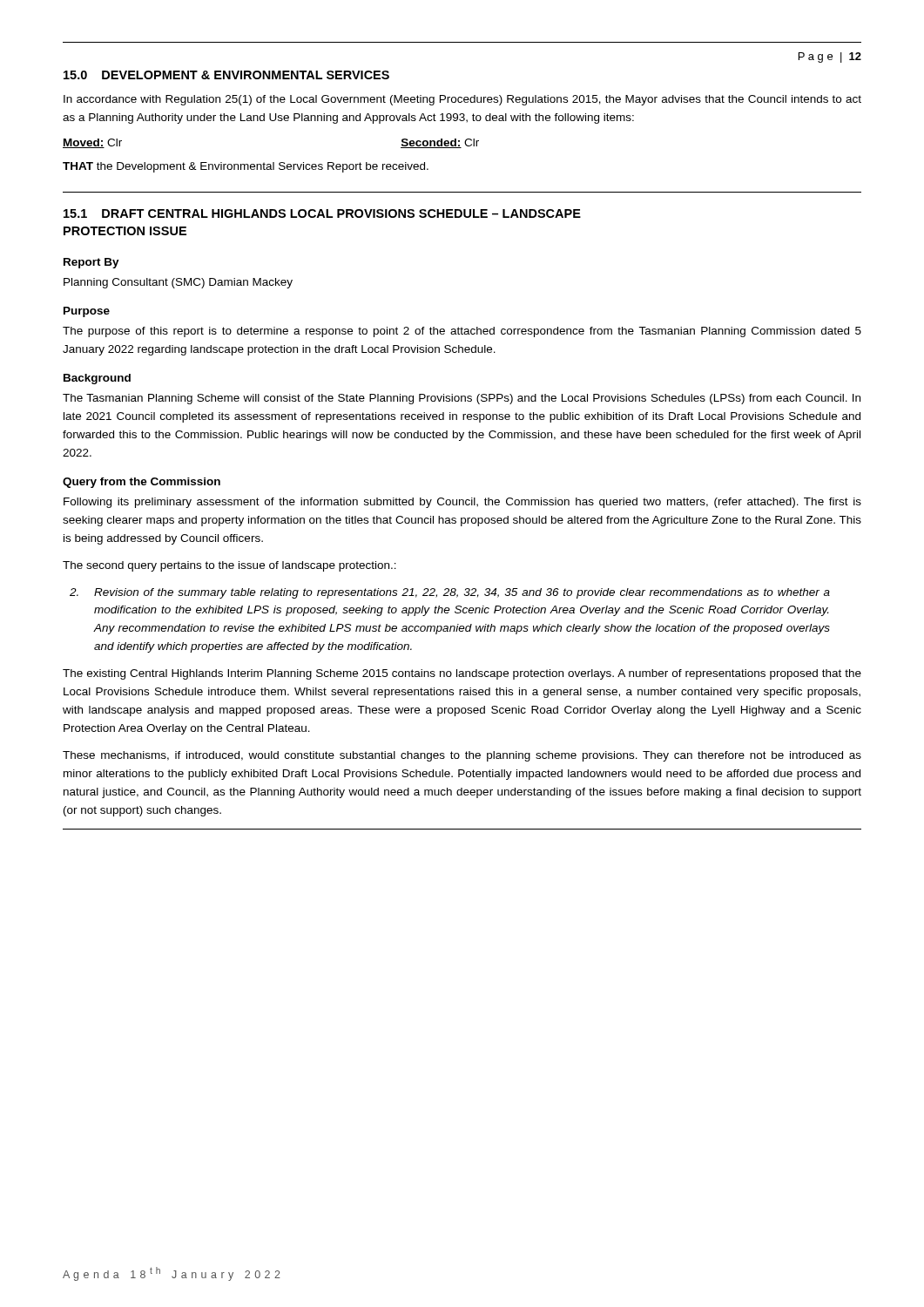Viewport: 924px width, 1307px height.
Task: Select the text block that says "The second query pertains to the"
Action: tap(230, 565)
